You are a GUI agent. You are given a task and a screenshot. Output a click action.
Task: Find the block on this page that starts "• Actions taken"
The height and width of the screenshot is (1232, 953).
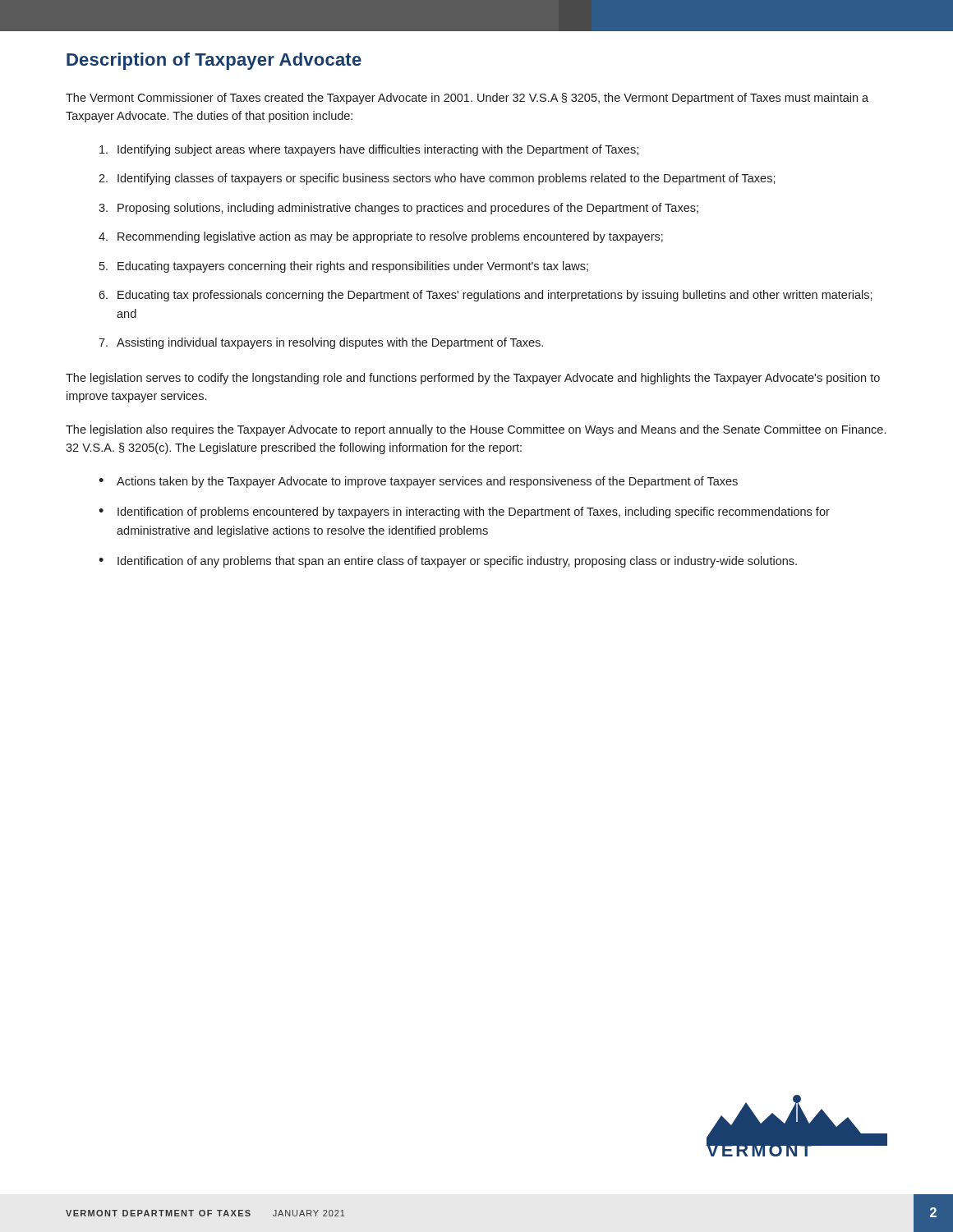click(x=418, y=481)
